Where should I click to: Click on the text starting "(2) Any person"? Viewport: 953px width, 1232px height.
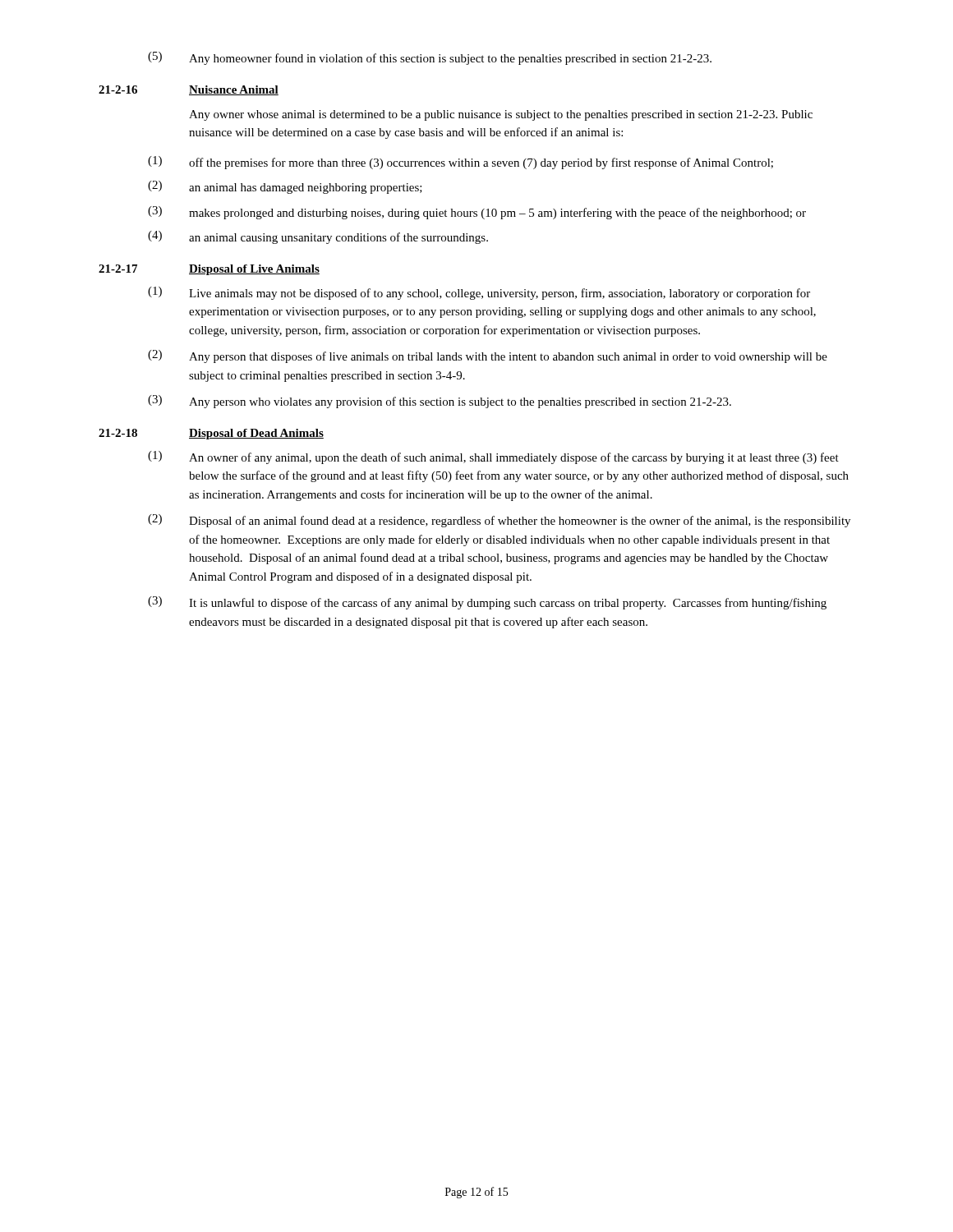point(476,366)
